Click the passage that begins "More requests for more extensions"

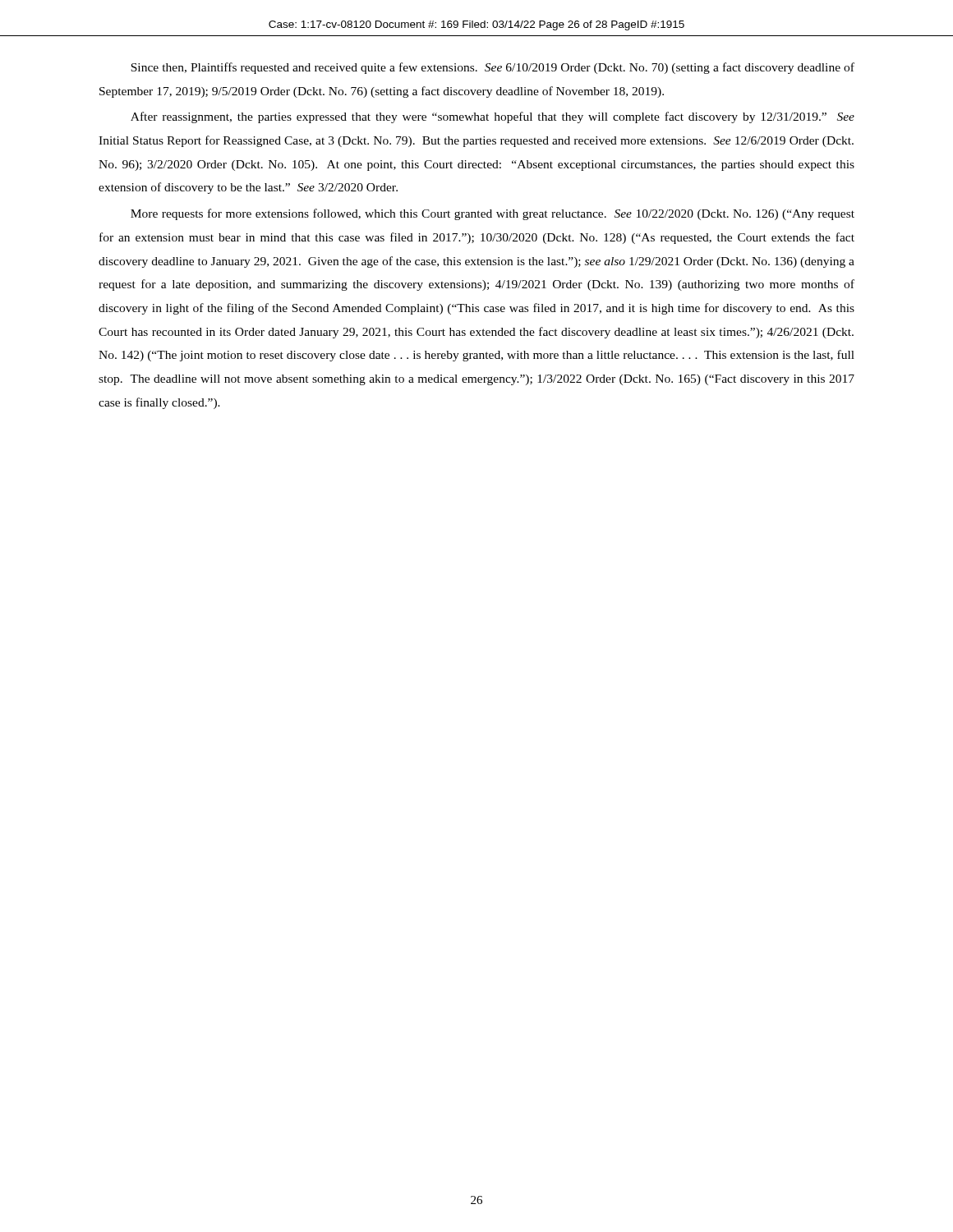(476, 308)
